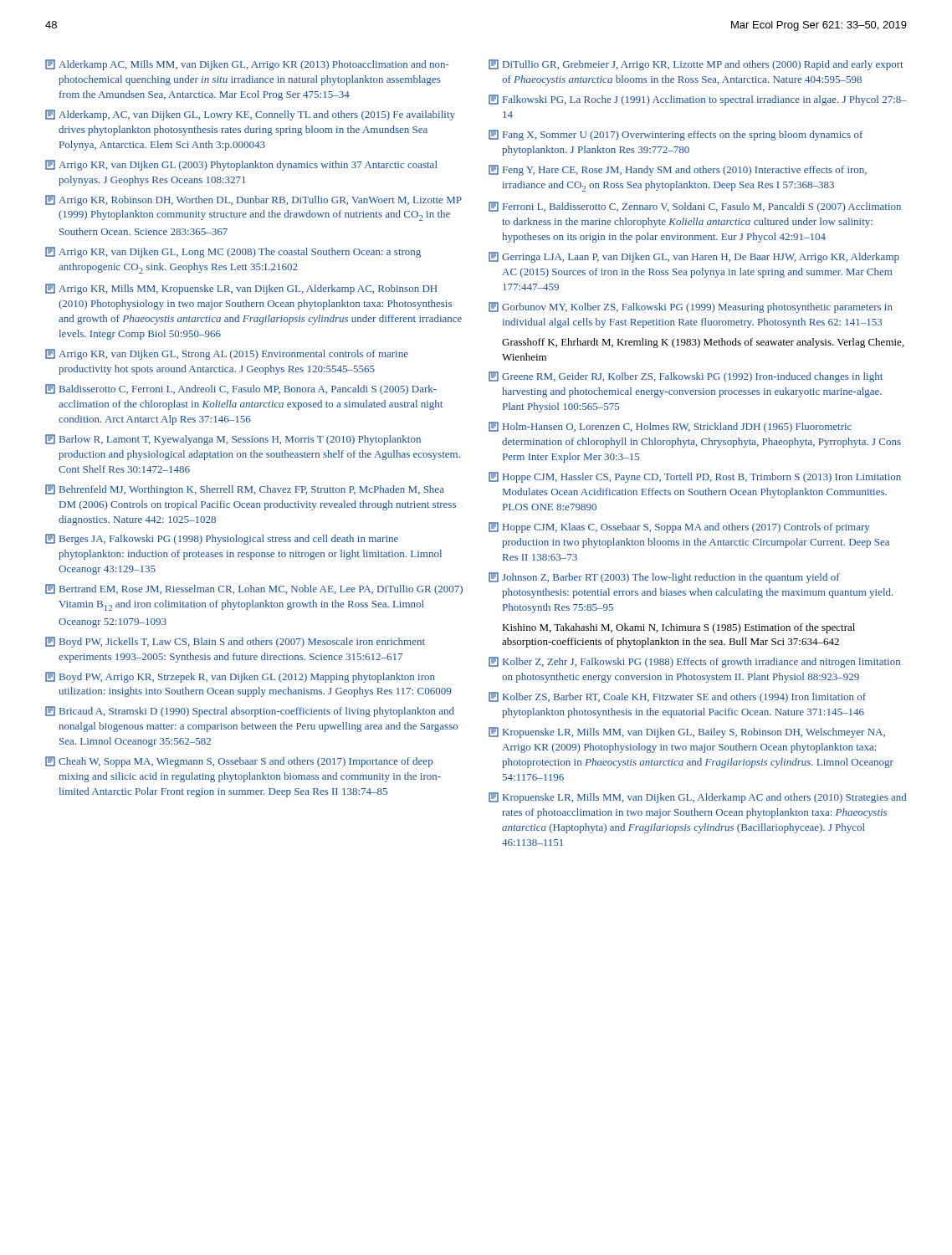
Task: Find the text starting "Hoppe CJM, Klaas C, Ossebaar S, Soppa"
Action: click(x=698, y=542)
